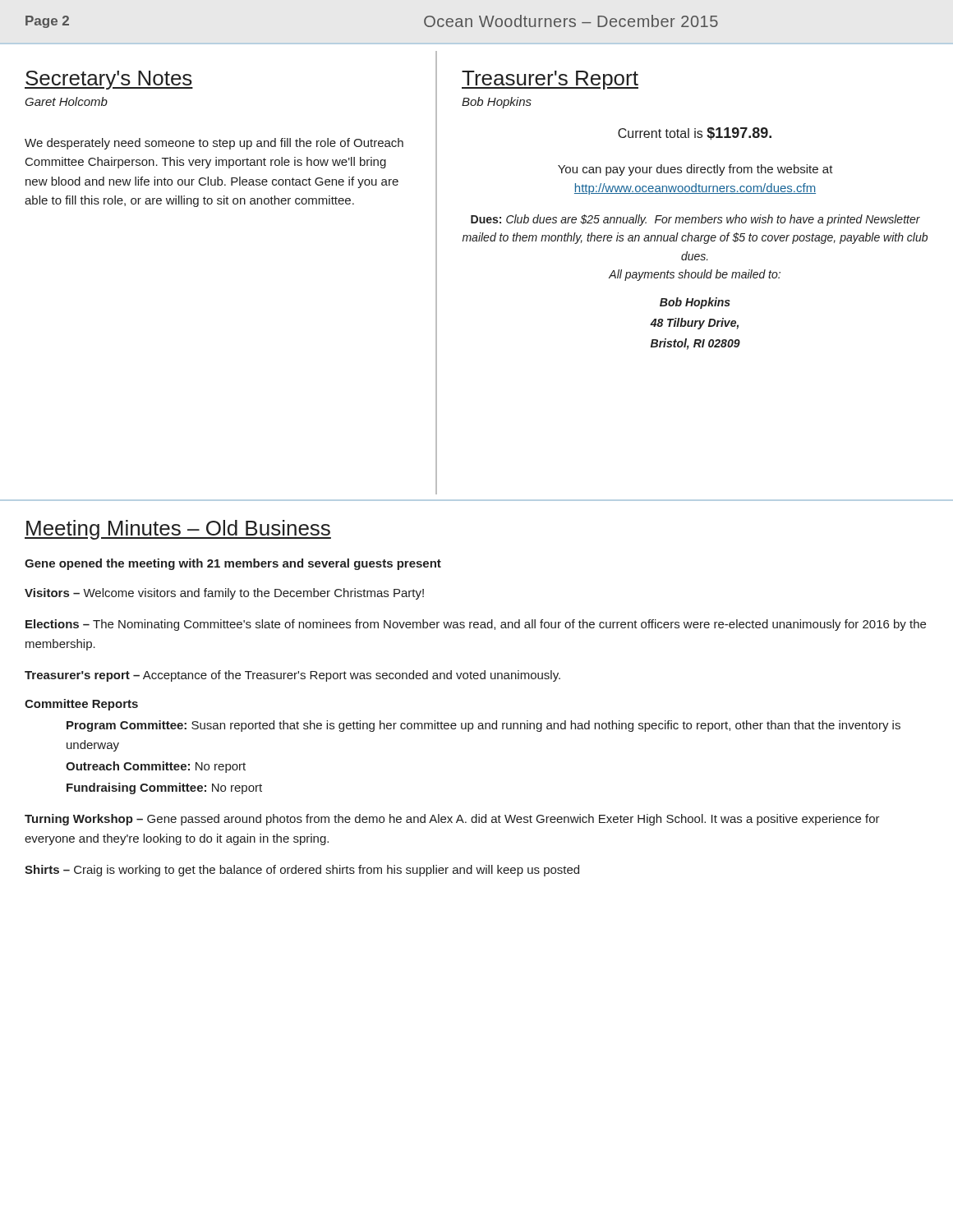This screenshot has height=1232, width=953.
Task: Click on the text block containing "Turning Workshop – Gene passed around photos from"
Action: (x=452, y=828)
